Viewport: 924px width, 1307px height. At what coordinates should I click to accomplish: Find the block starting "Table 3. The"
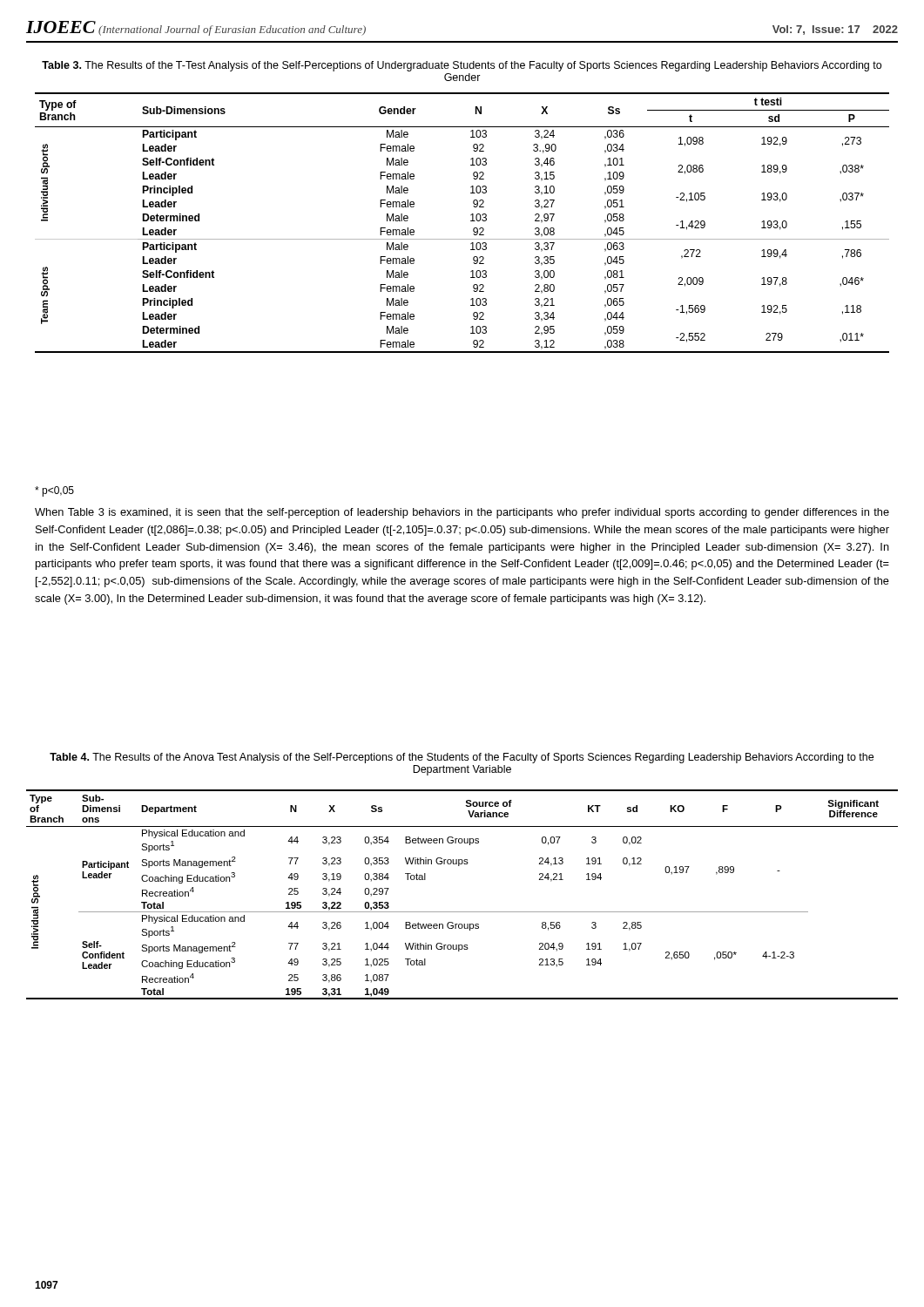pos(462,71)
